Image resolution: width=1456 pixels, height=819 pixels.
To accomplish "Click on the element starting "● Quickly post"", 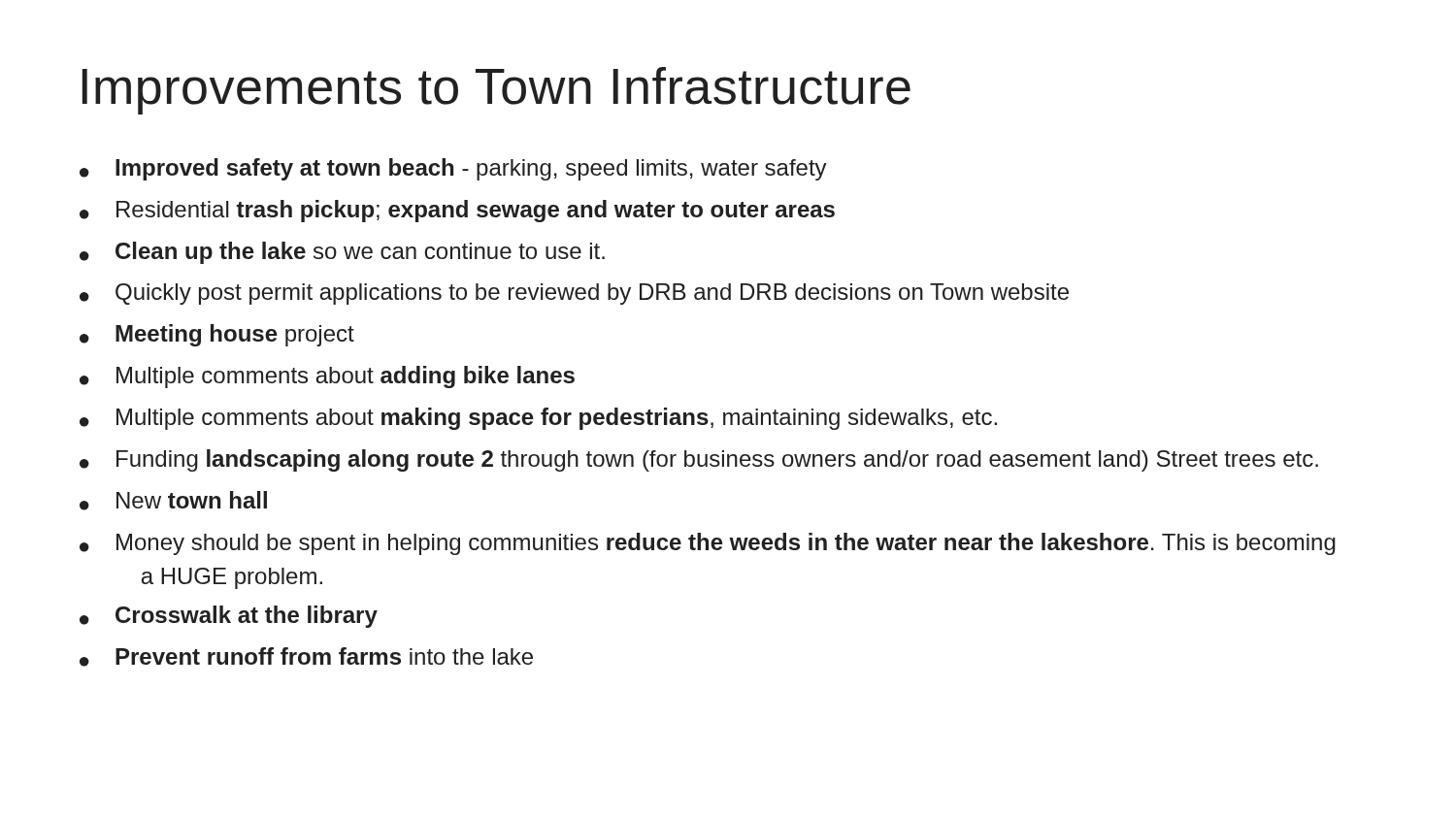I will tap(728, 294).
